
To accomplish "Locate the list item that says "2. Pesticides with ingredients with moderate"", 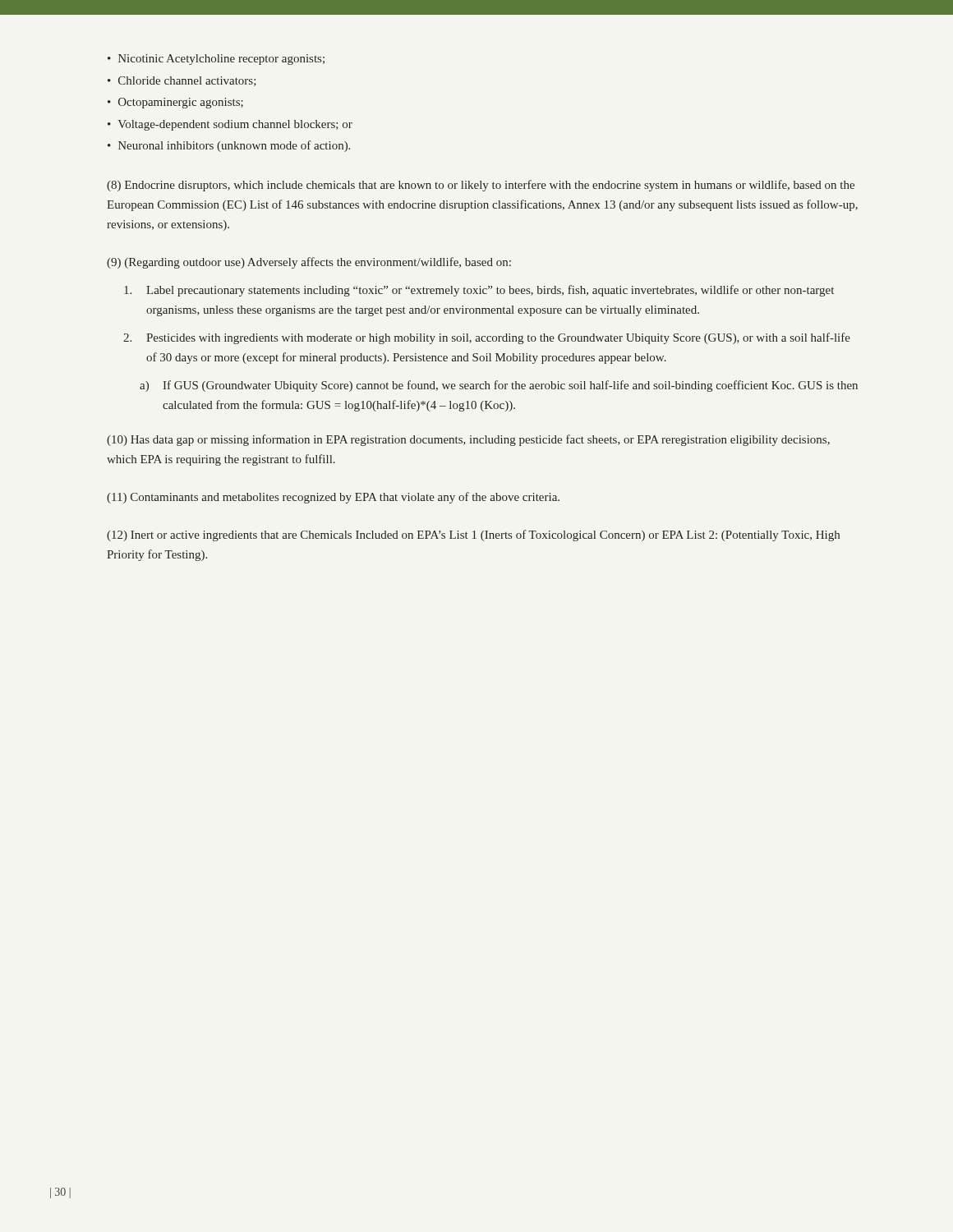I will [493, 347].
